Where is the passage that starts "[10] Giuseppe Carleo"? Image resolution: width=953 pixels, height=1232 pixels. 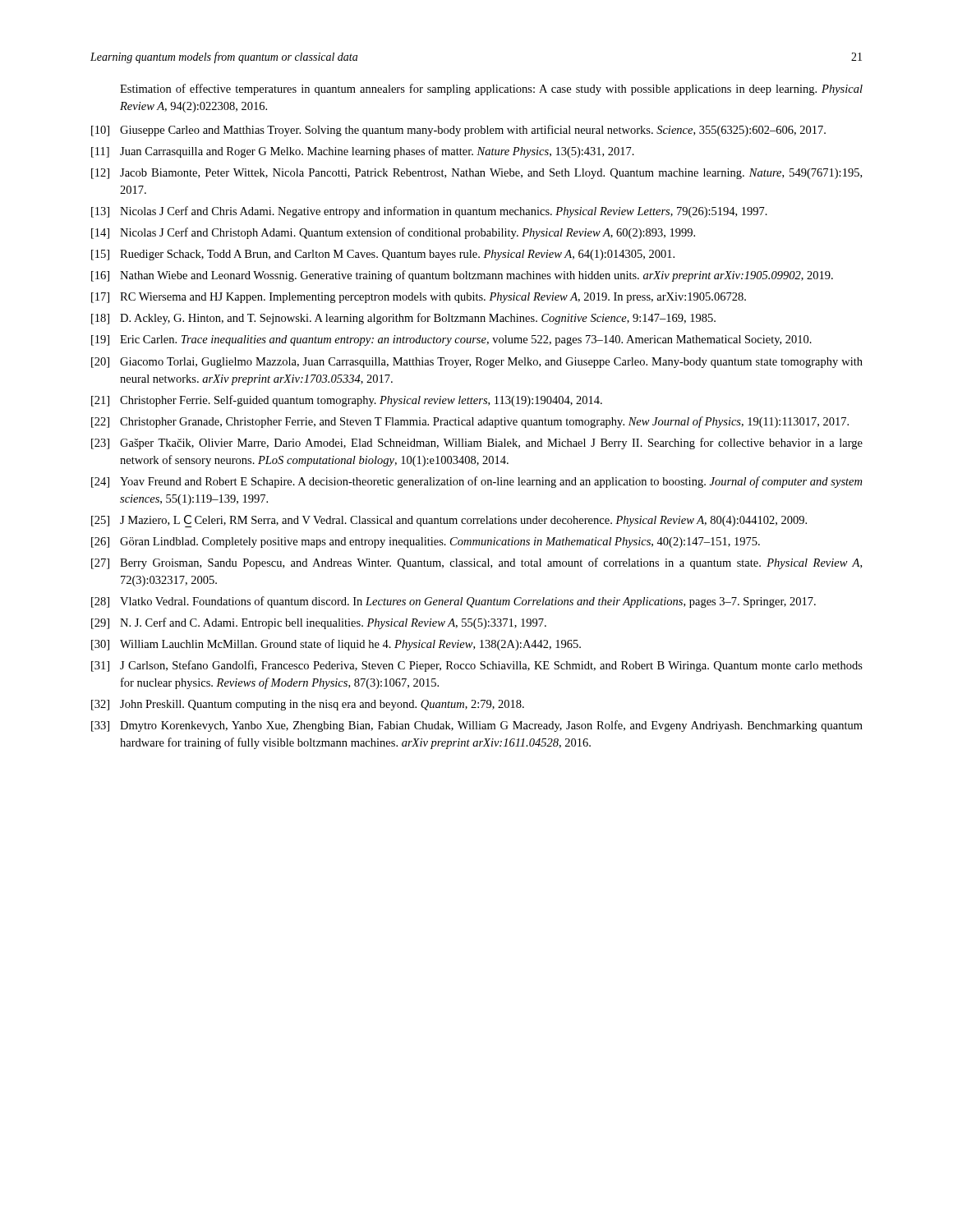click(476, 130)
